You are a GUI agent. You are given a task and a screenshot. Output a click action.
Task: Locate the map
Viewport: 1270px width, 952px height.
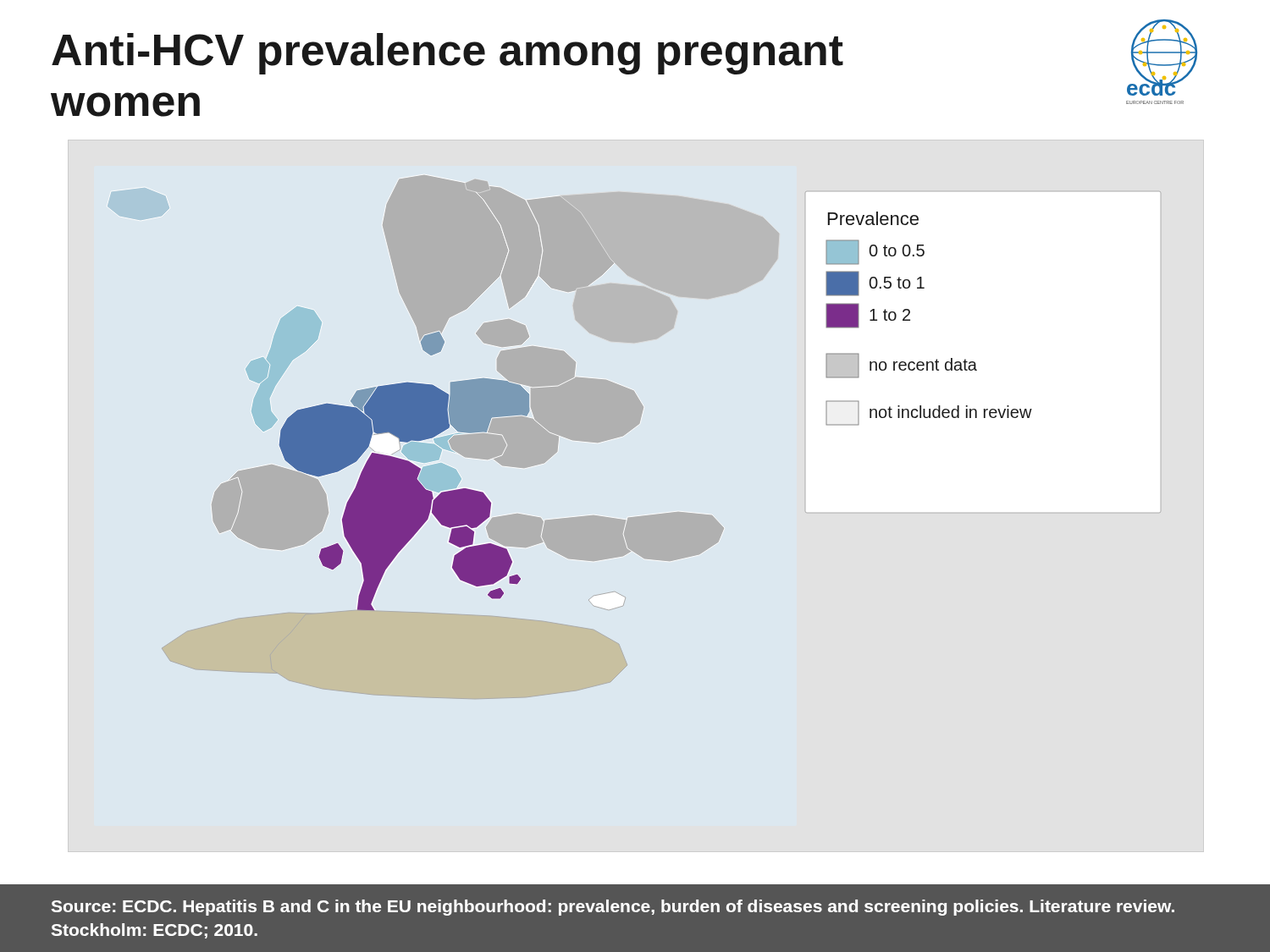(x=636, y=496)
